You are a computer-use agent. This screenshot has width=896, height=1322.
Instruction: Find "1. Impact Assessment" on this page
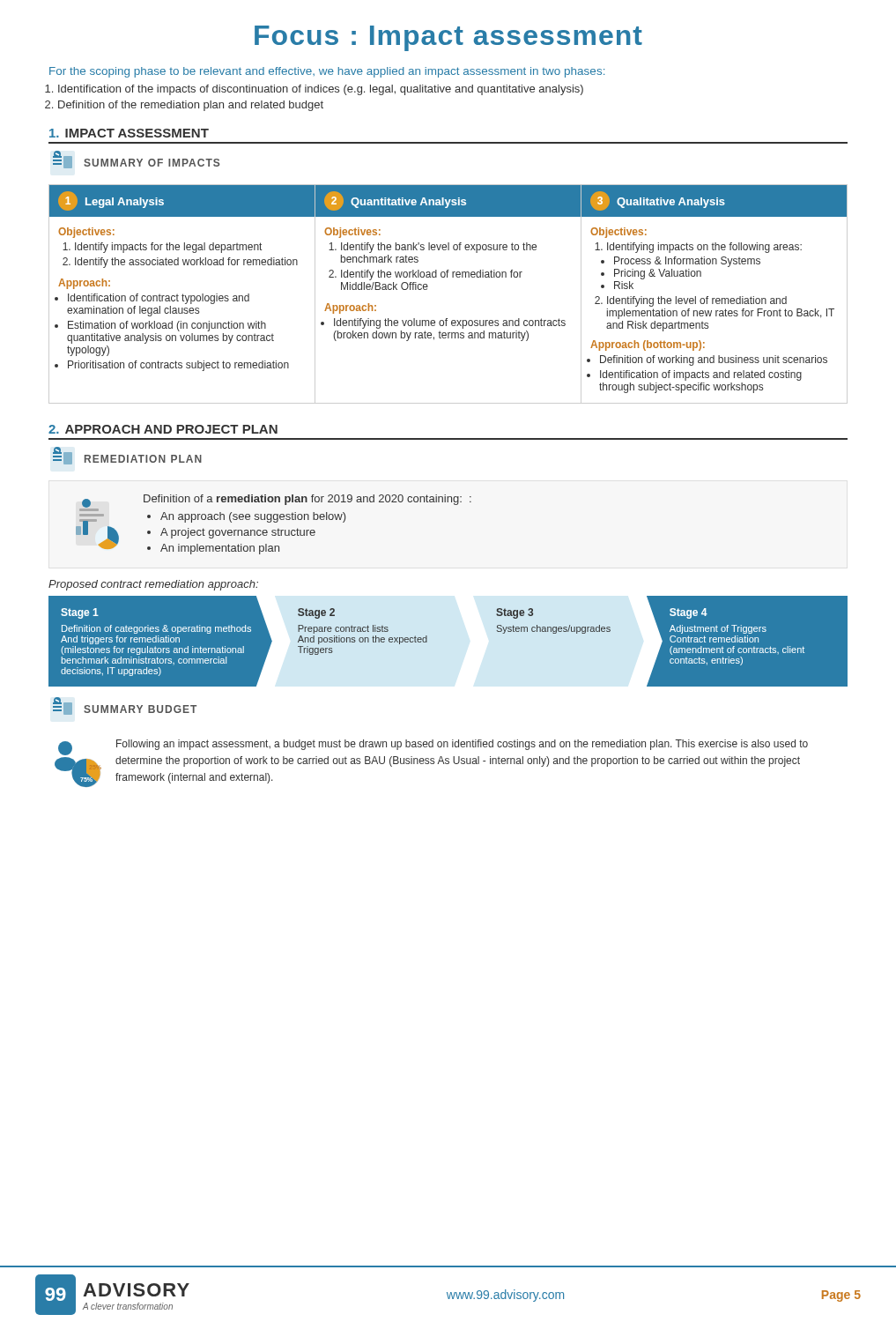click(x=129, y=133)
